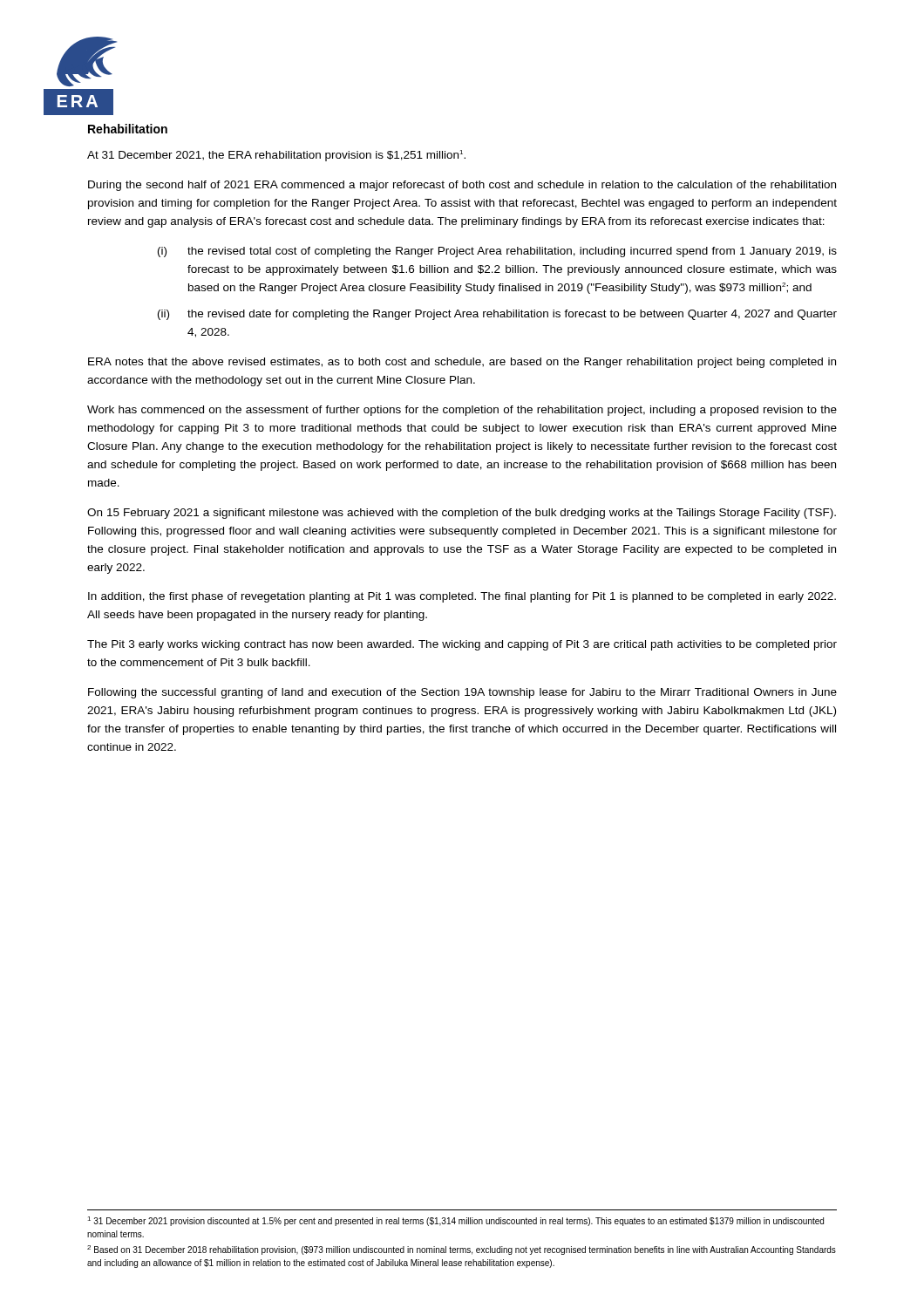Click on the text block containing "Work has commenced on"

(x=462, y=446)
